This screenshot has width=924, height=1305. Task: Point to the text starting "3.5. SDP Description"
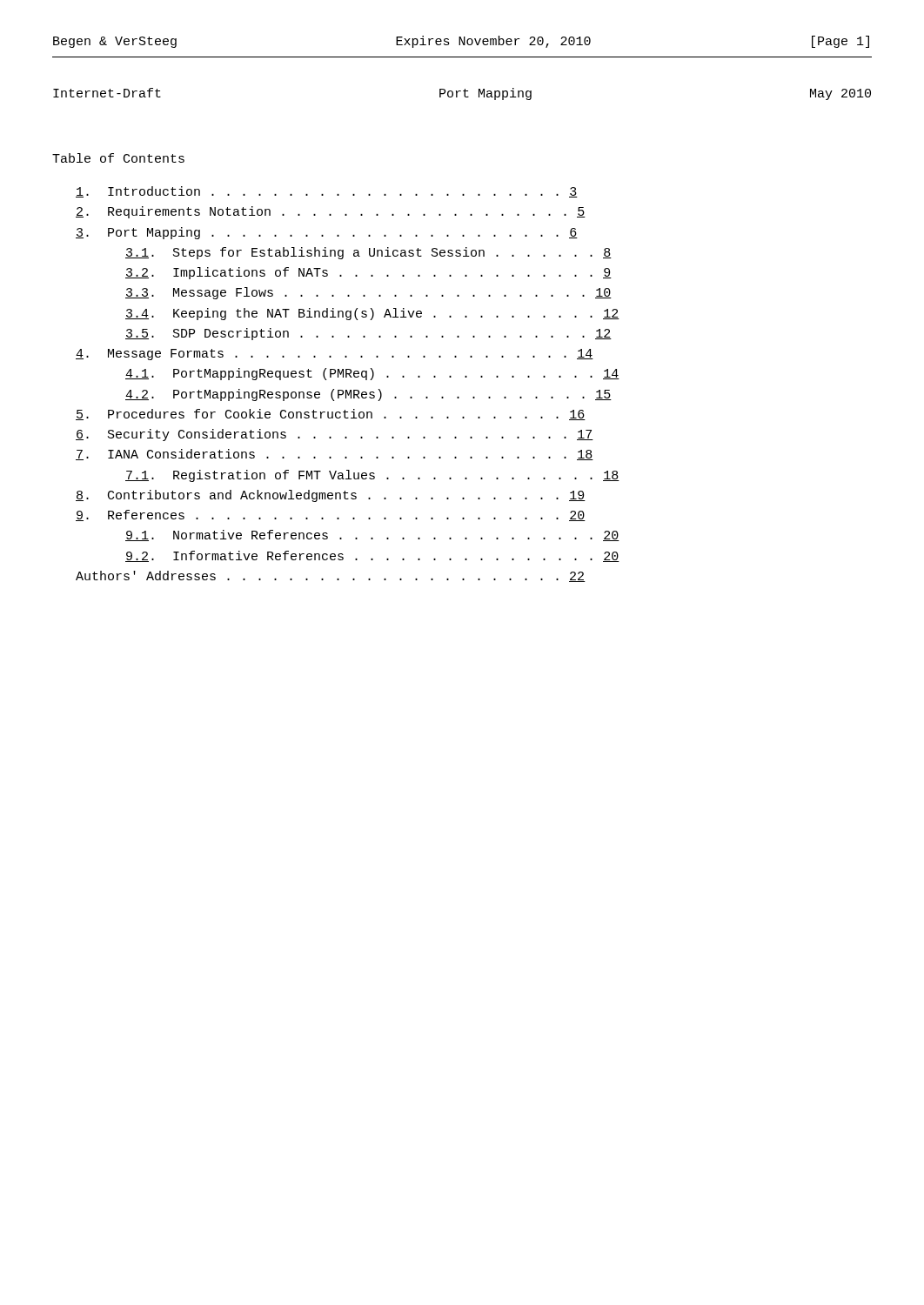click(x=345, y=334)
